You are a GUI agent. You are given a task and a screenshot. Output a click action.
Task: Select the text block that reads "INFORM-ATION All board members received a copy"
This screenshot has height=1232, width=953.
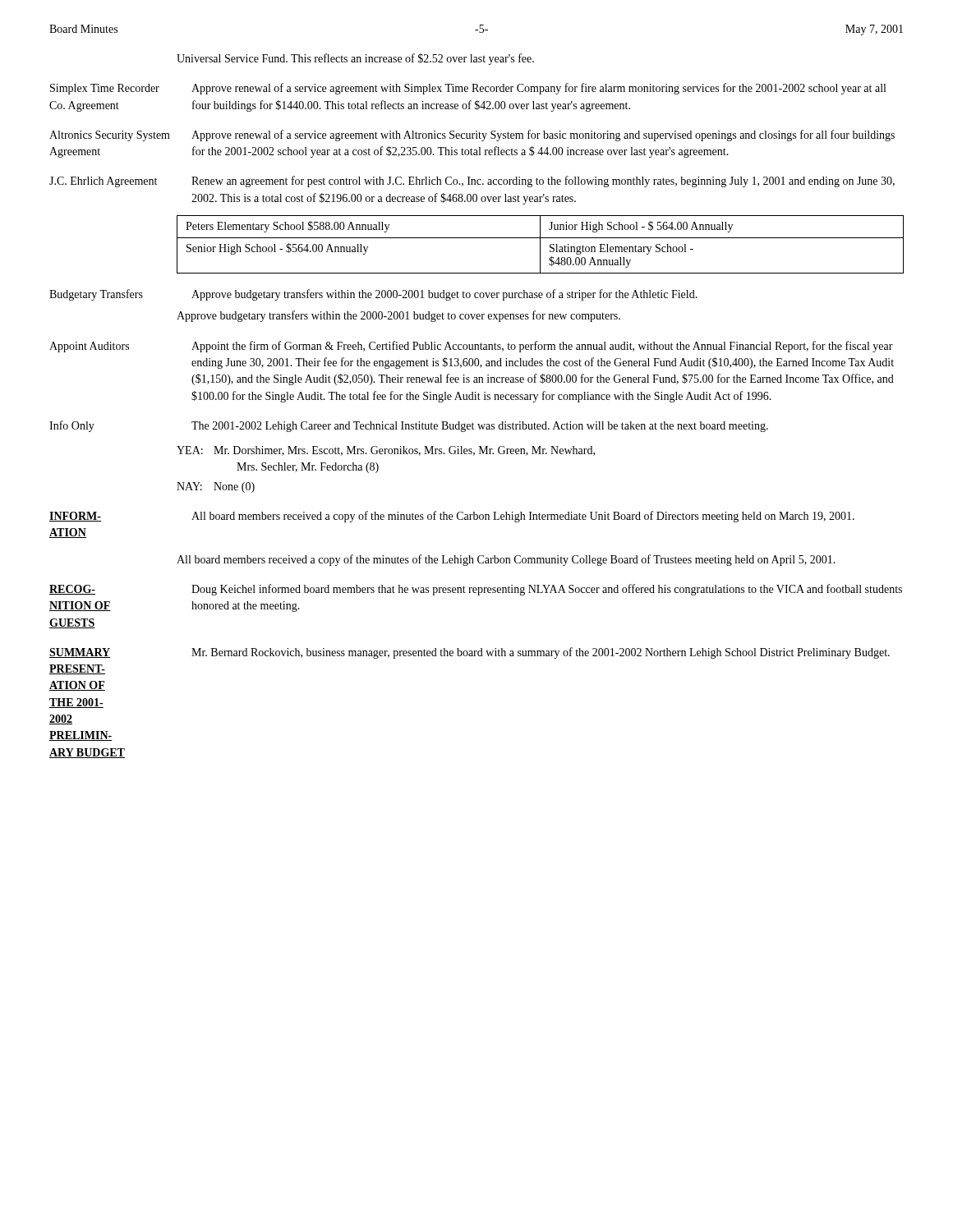[x=476, y=525]
